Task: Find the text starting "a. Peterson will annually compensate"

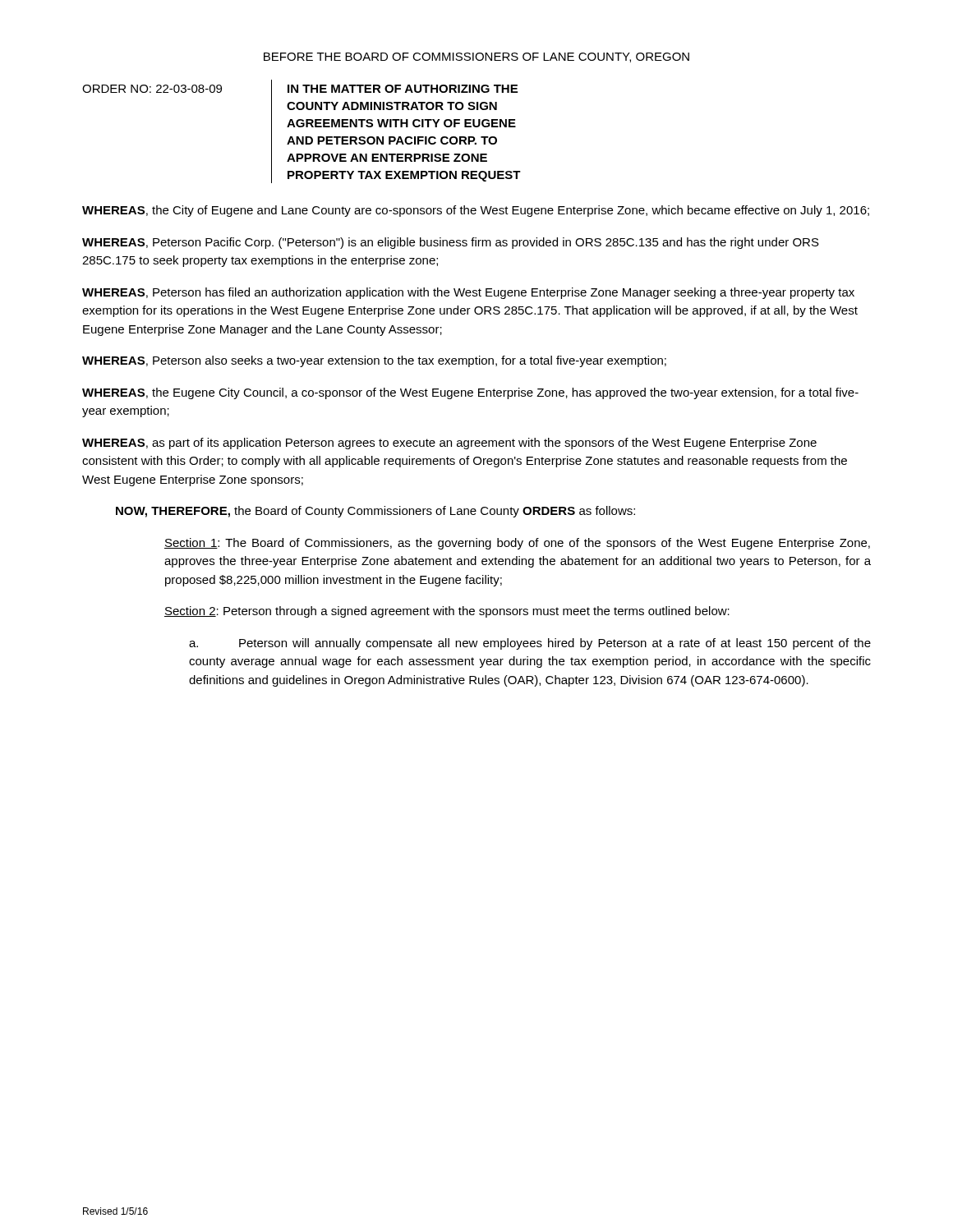Action: (x=530, y=660)
